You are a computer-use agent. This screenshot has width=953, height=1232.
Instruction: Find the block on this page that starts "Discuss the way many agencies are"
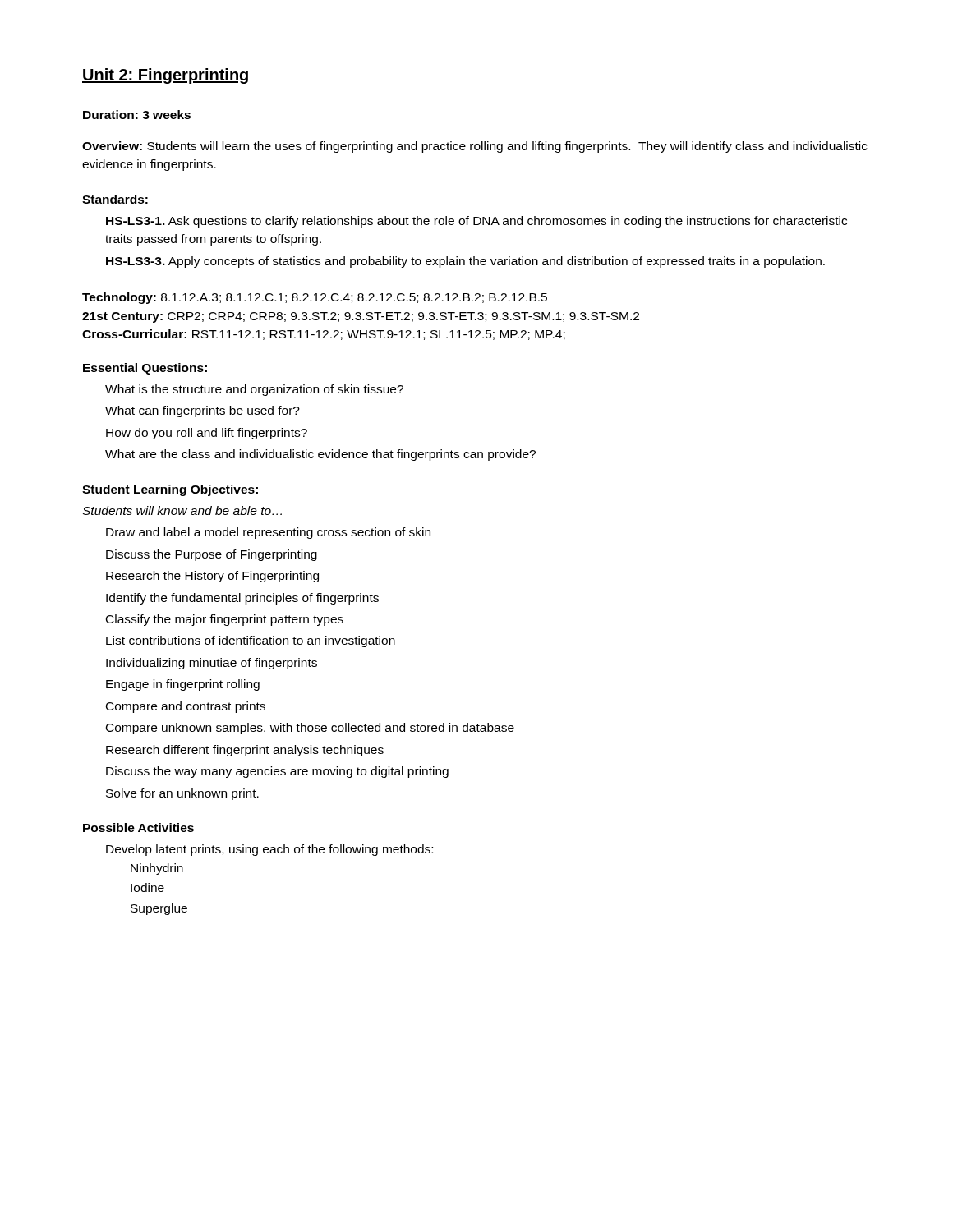[277, 771]
